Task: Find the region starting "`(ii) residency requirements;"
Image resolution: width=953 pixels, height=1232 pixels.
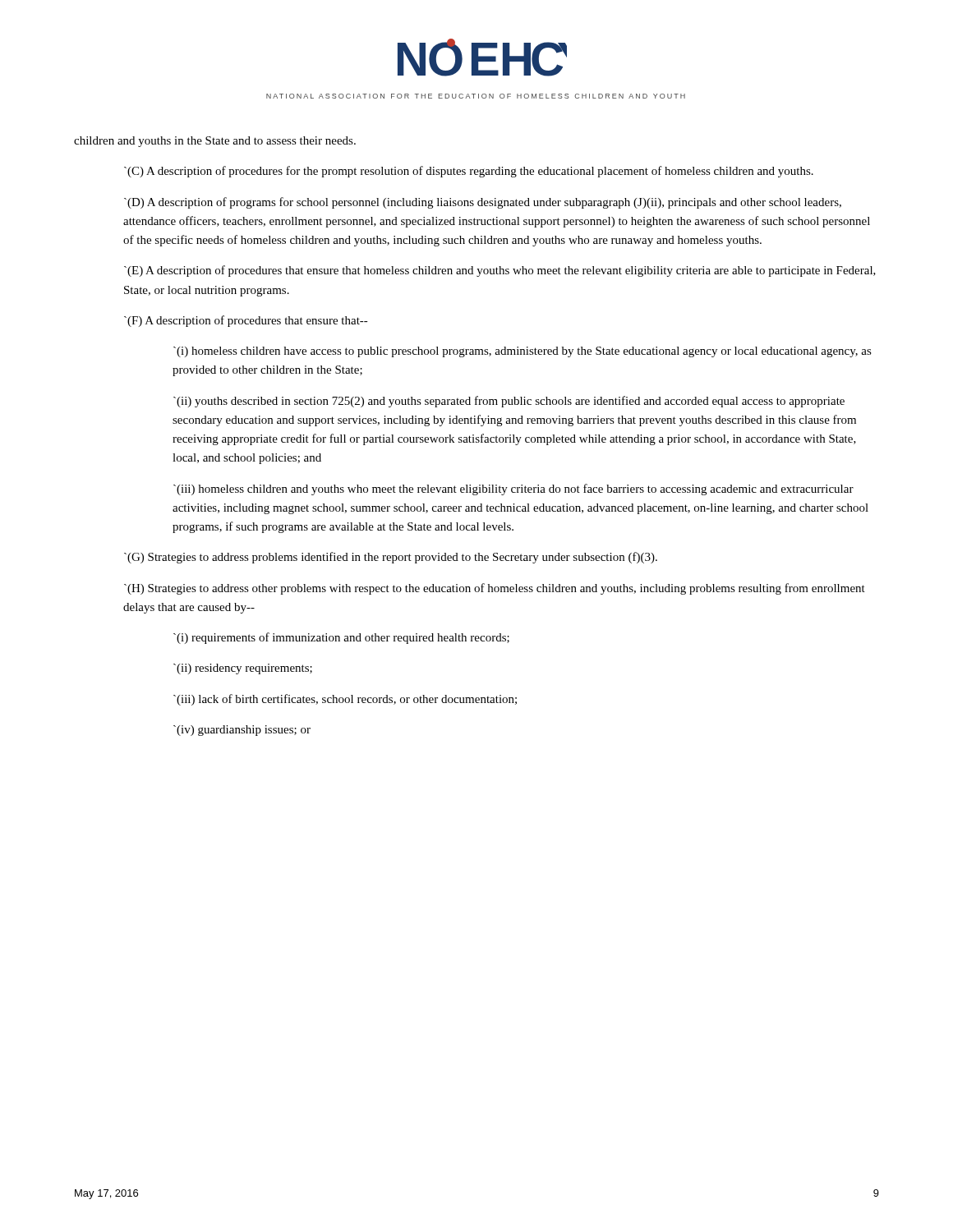Action: (243, 668)
